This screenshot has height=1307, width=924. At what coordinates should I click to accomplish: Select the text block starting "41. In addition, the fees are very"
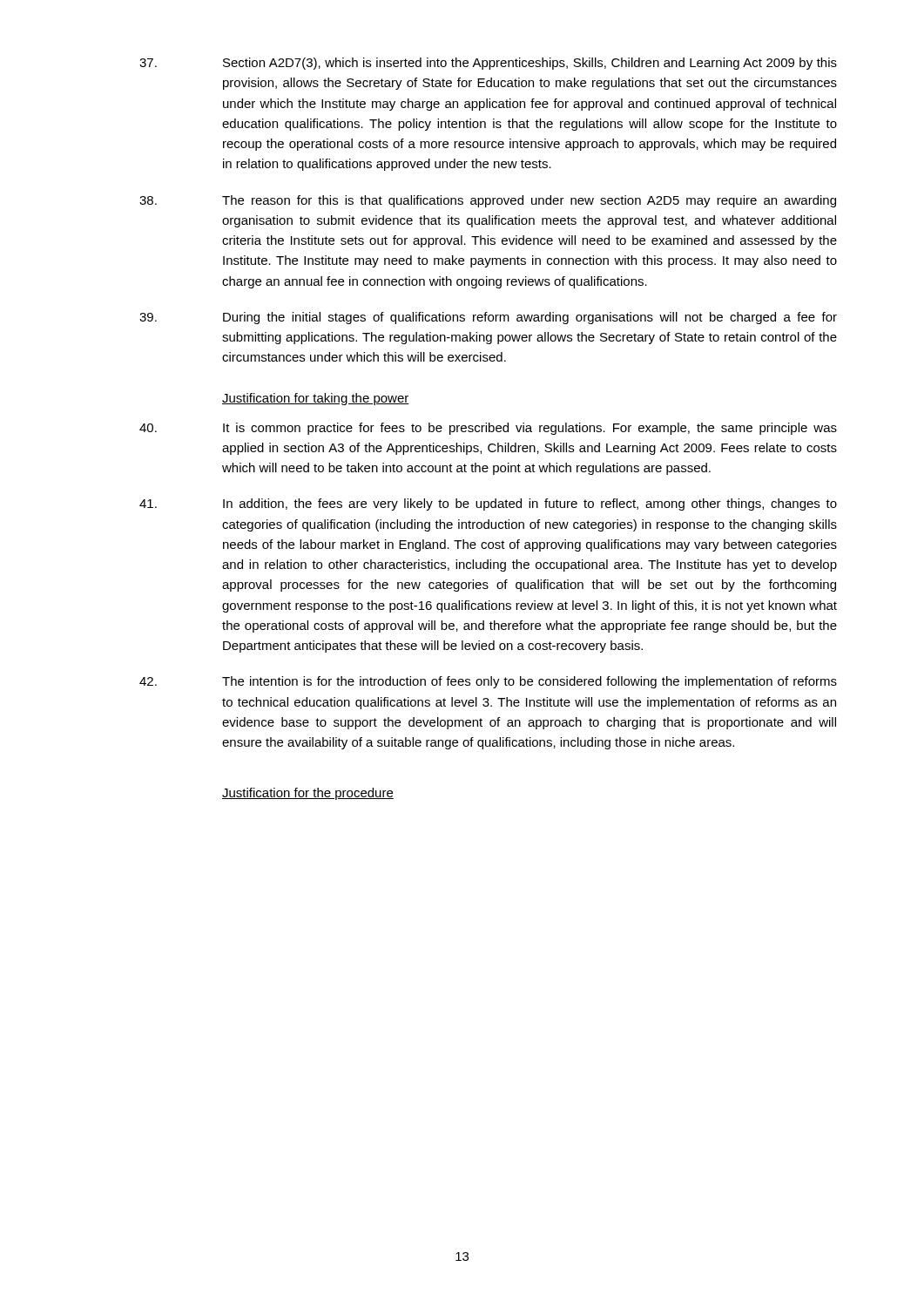point(488,574)
